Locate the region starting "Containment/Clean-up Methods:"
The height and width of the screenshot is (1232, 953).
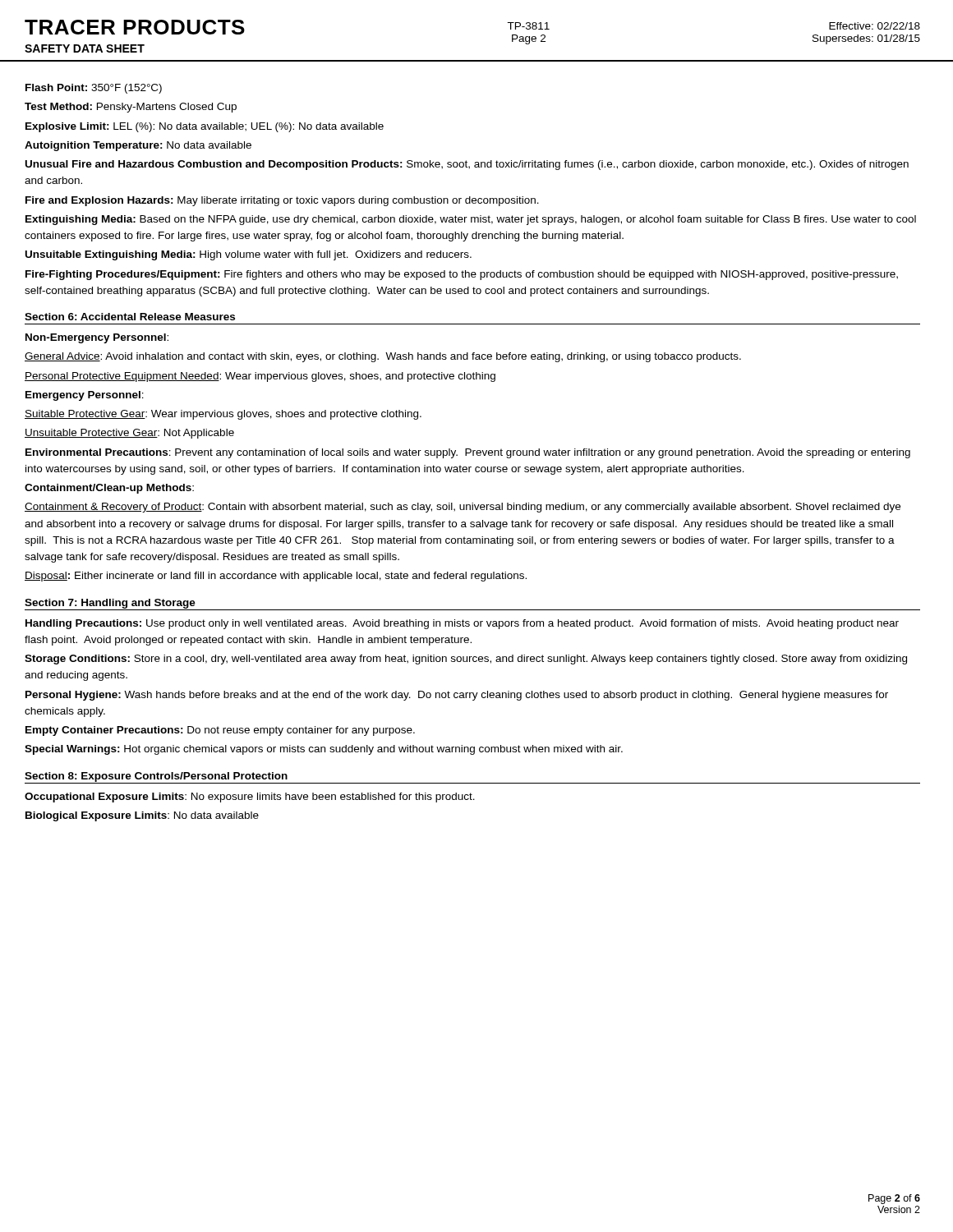point(110,488)
